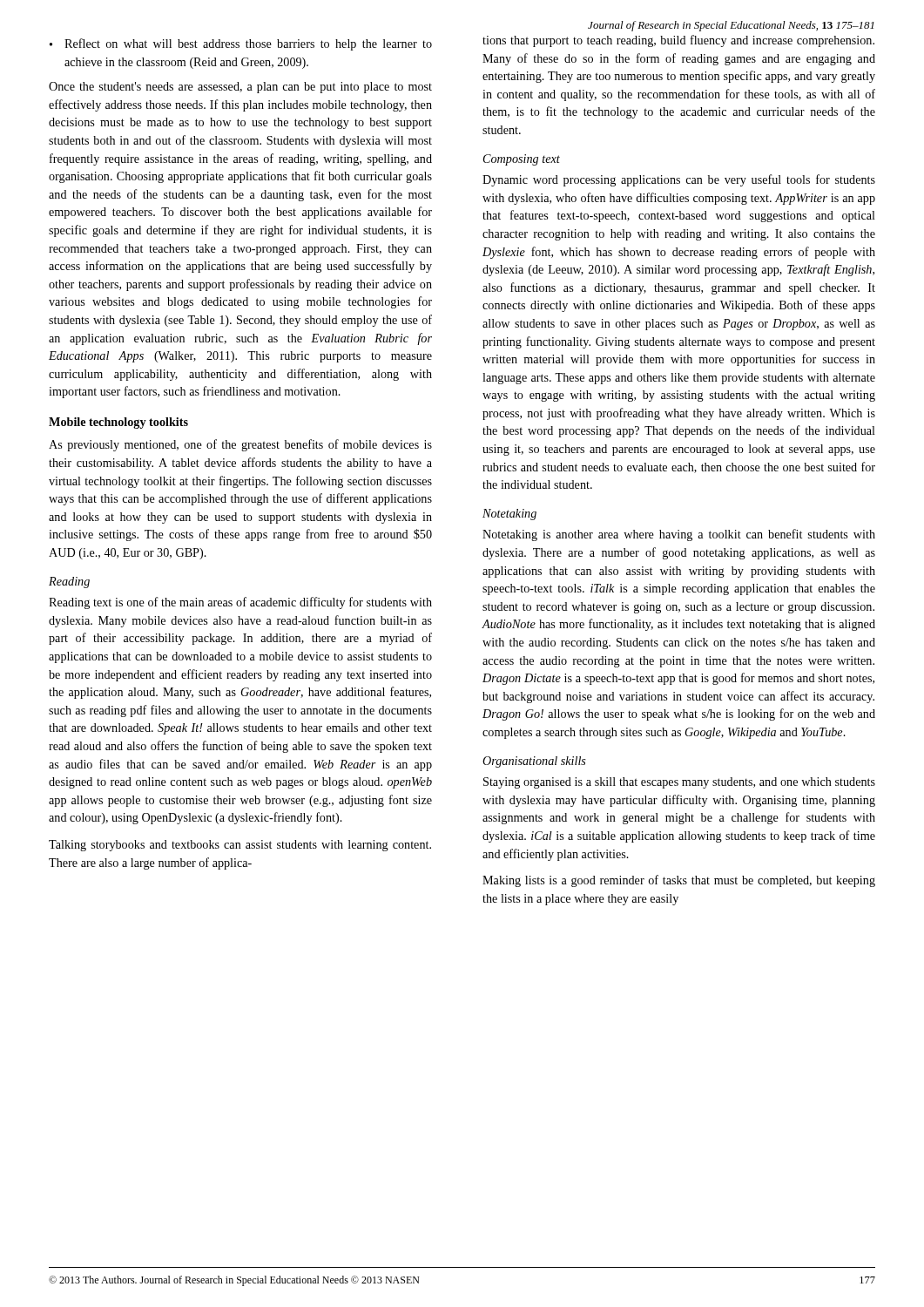
Task: Click where it says "Organisational skills"
Action: point(534,760)
